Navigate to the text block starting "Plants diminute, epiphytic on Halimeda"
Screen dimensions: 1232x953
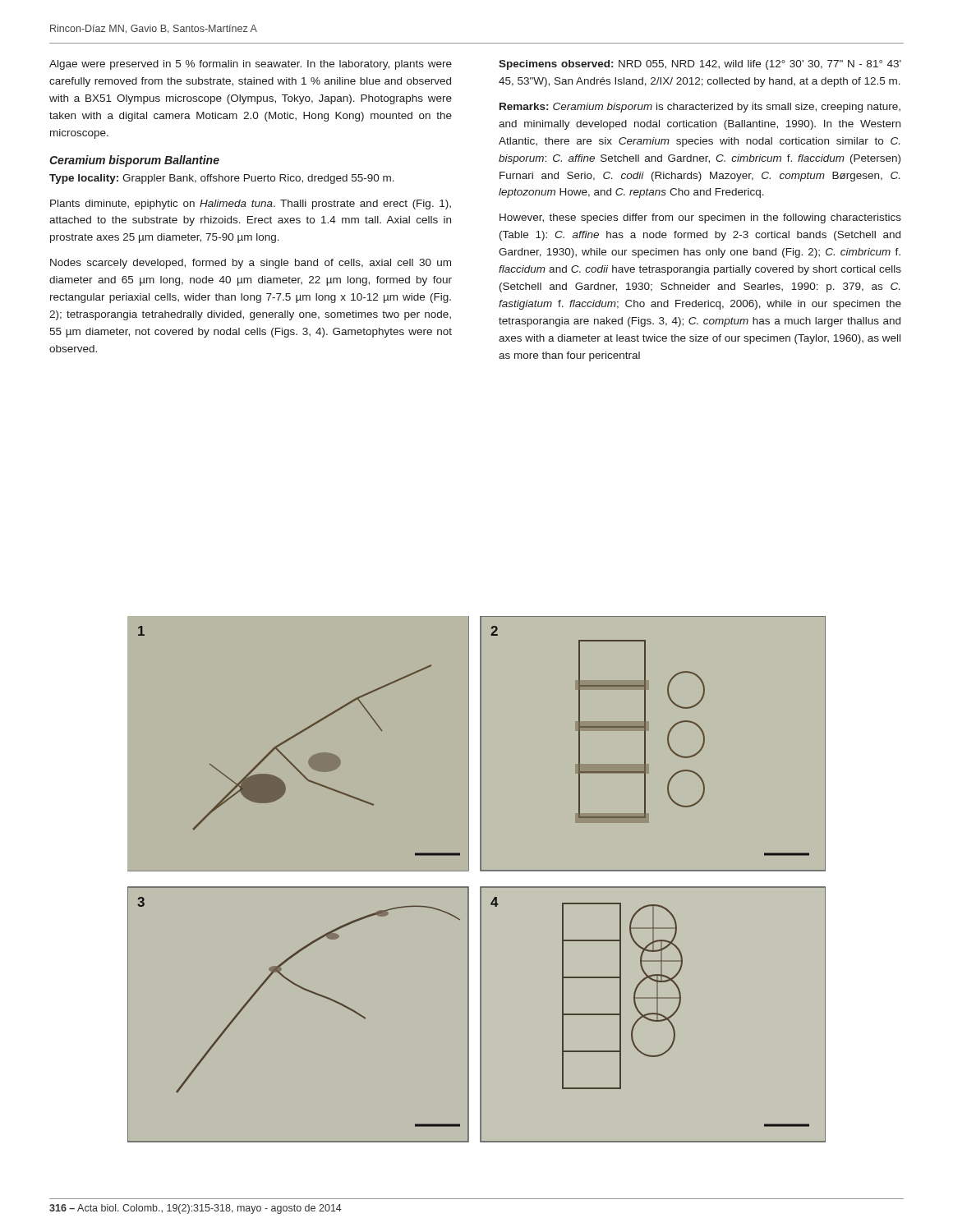point(251,220)
